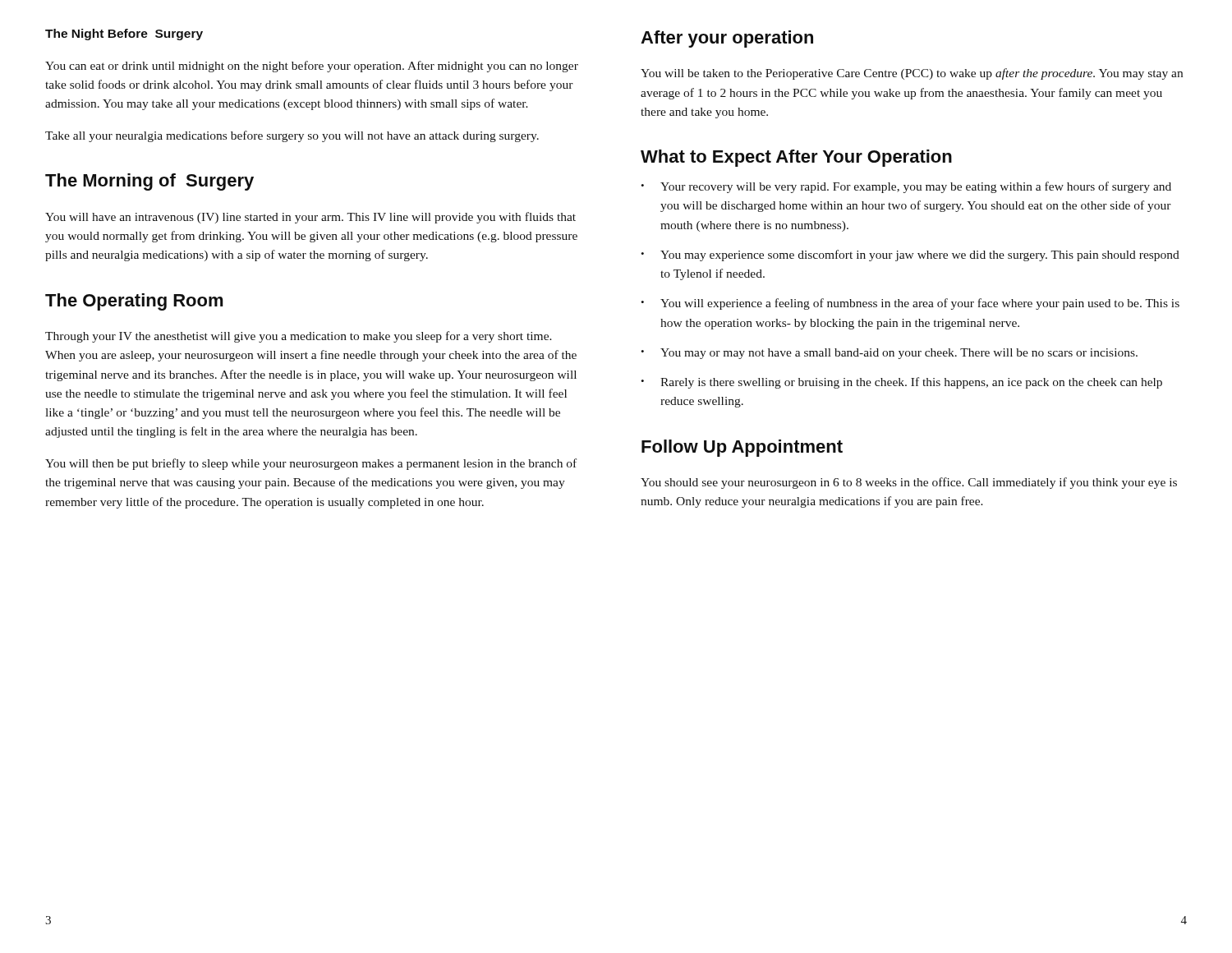The width and height of the screenshot is (1232, 953).
Task: Locate the block of text that opens with "You will be"
Action: (x=914, y=92)
